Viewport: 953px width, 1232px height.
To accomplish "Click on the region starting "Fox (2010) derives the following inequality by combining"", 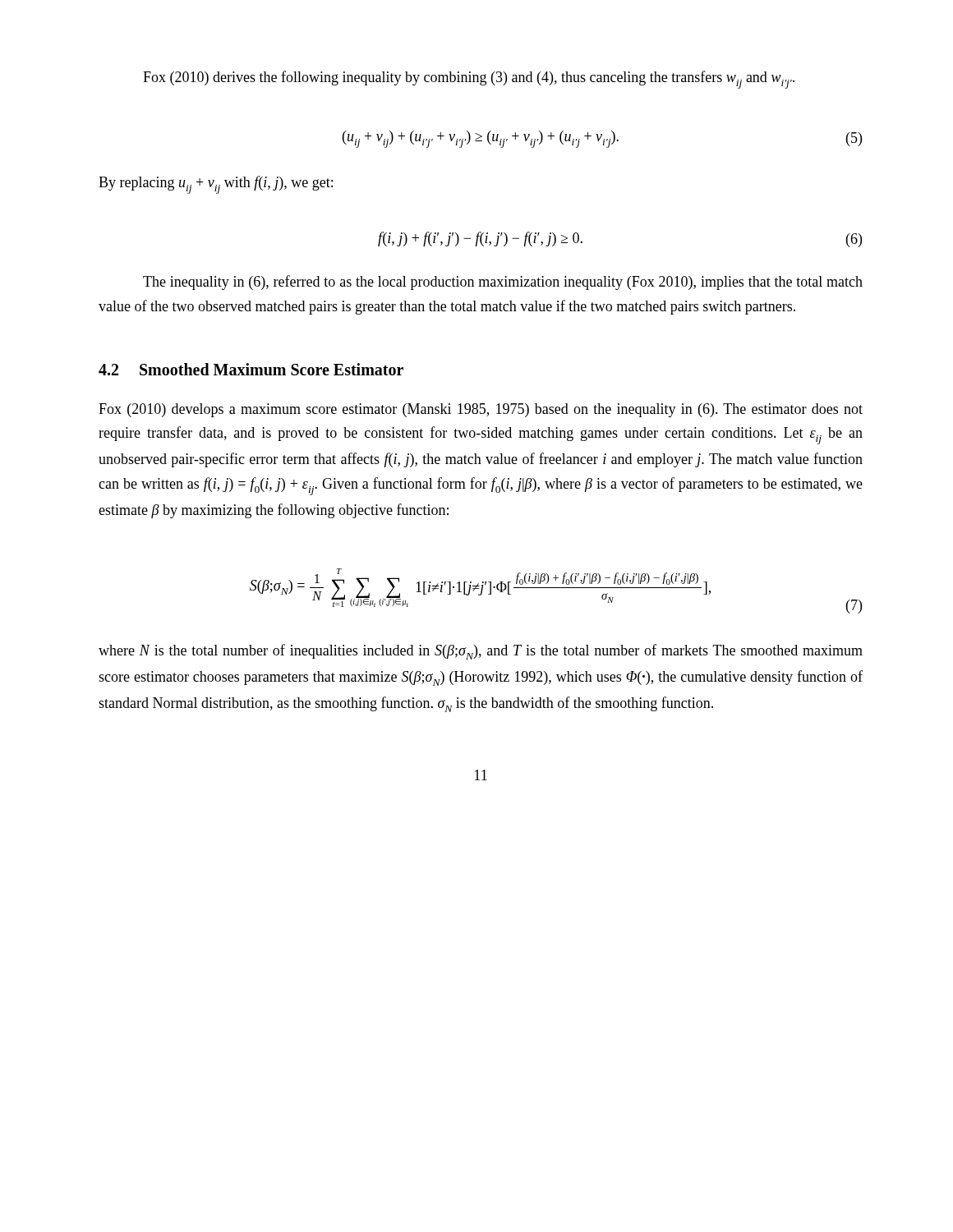I will 481,79.
